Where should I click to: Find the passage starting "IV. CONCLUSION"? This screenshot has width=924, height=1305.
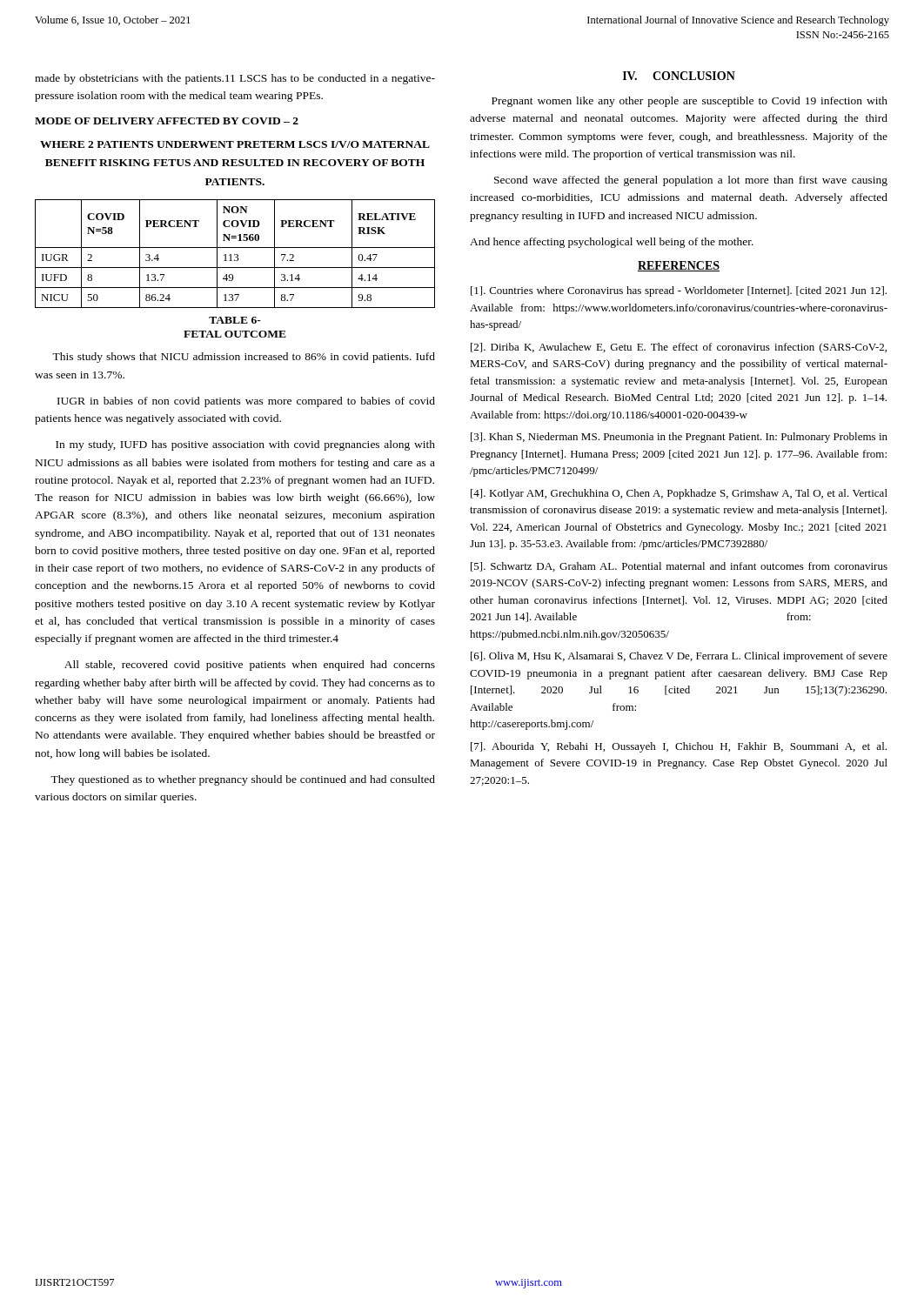tap(679, 76)
